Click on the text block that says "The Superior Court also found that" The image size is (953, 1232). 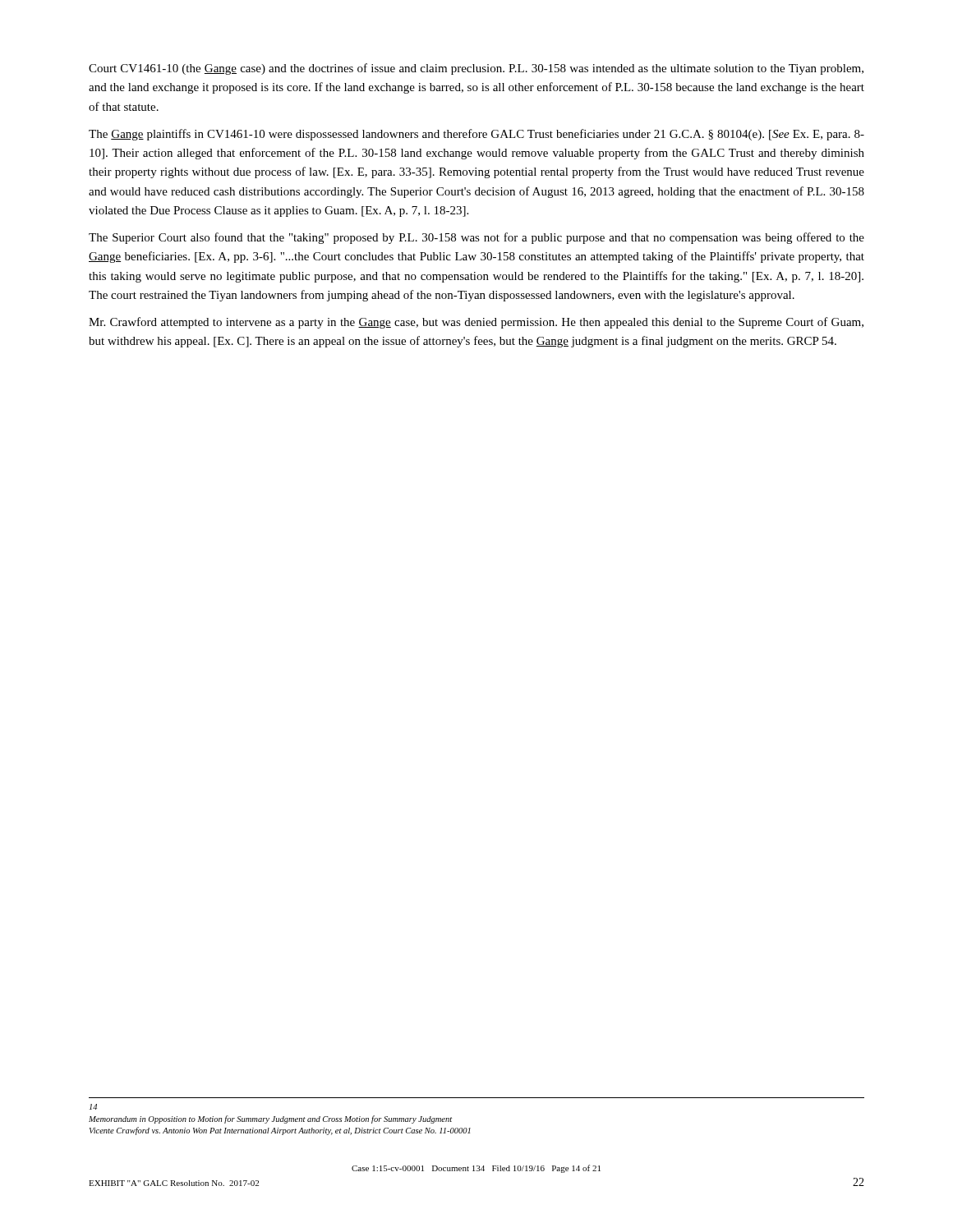point(476,266)
